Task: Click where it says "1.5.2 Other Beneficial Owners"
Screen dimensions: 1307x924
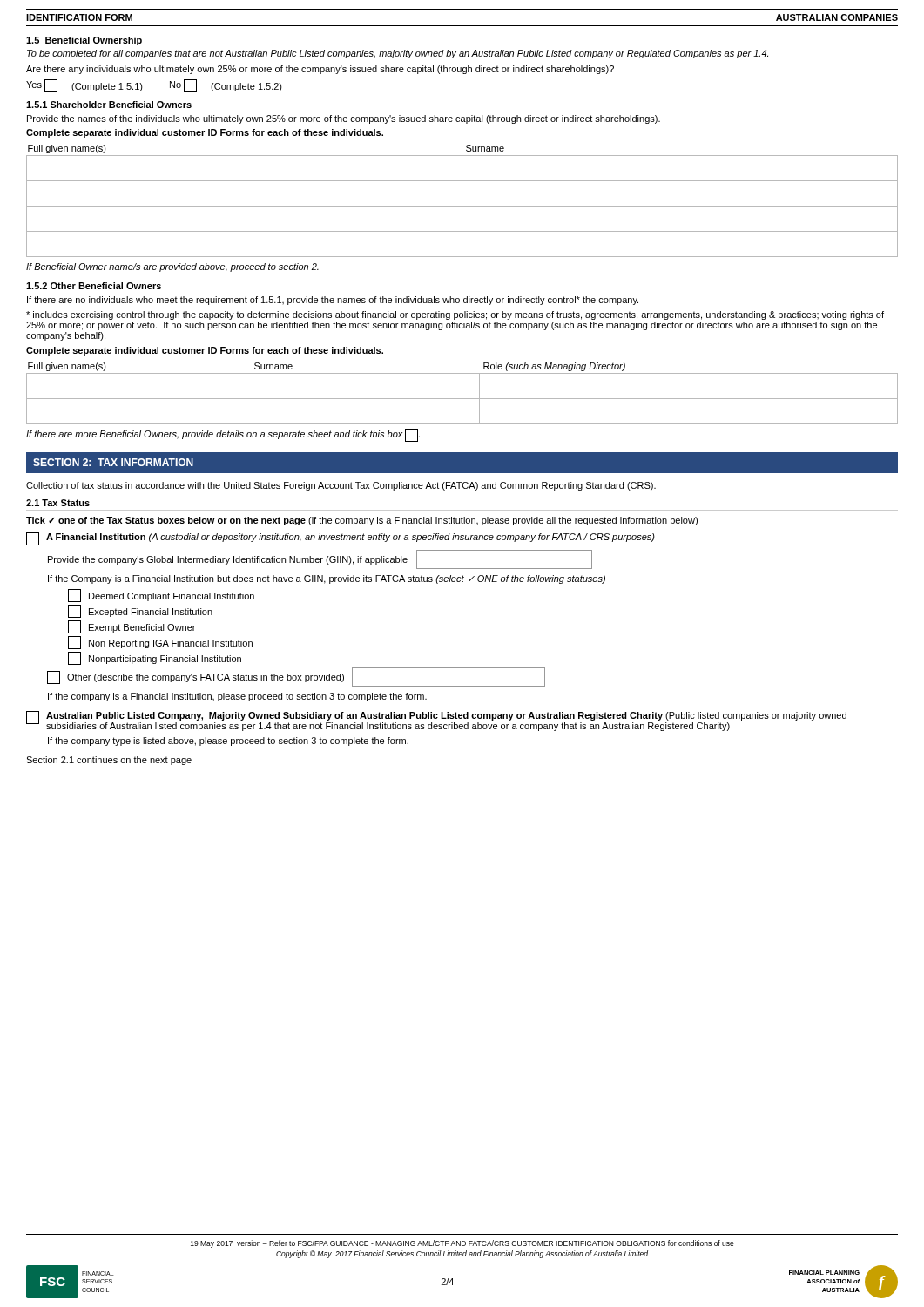Action: tap(94, 286)
